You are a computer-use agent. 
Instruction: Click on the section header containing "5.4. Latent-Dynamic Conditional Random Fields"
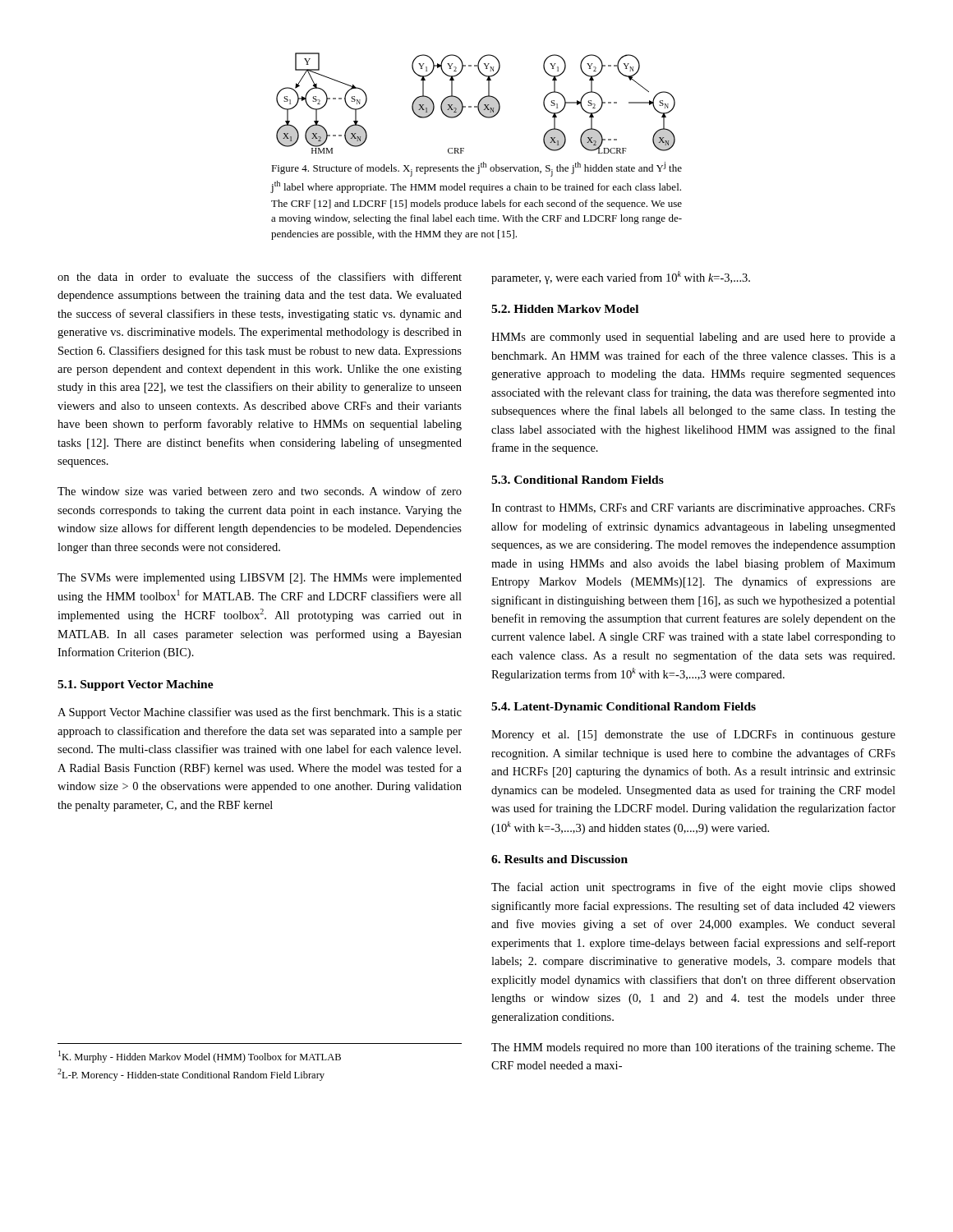coord(624,706)
